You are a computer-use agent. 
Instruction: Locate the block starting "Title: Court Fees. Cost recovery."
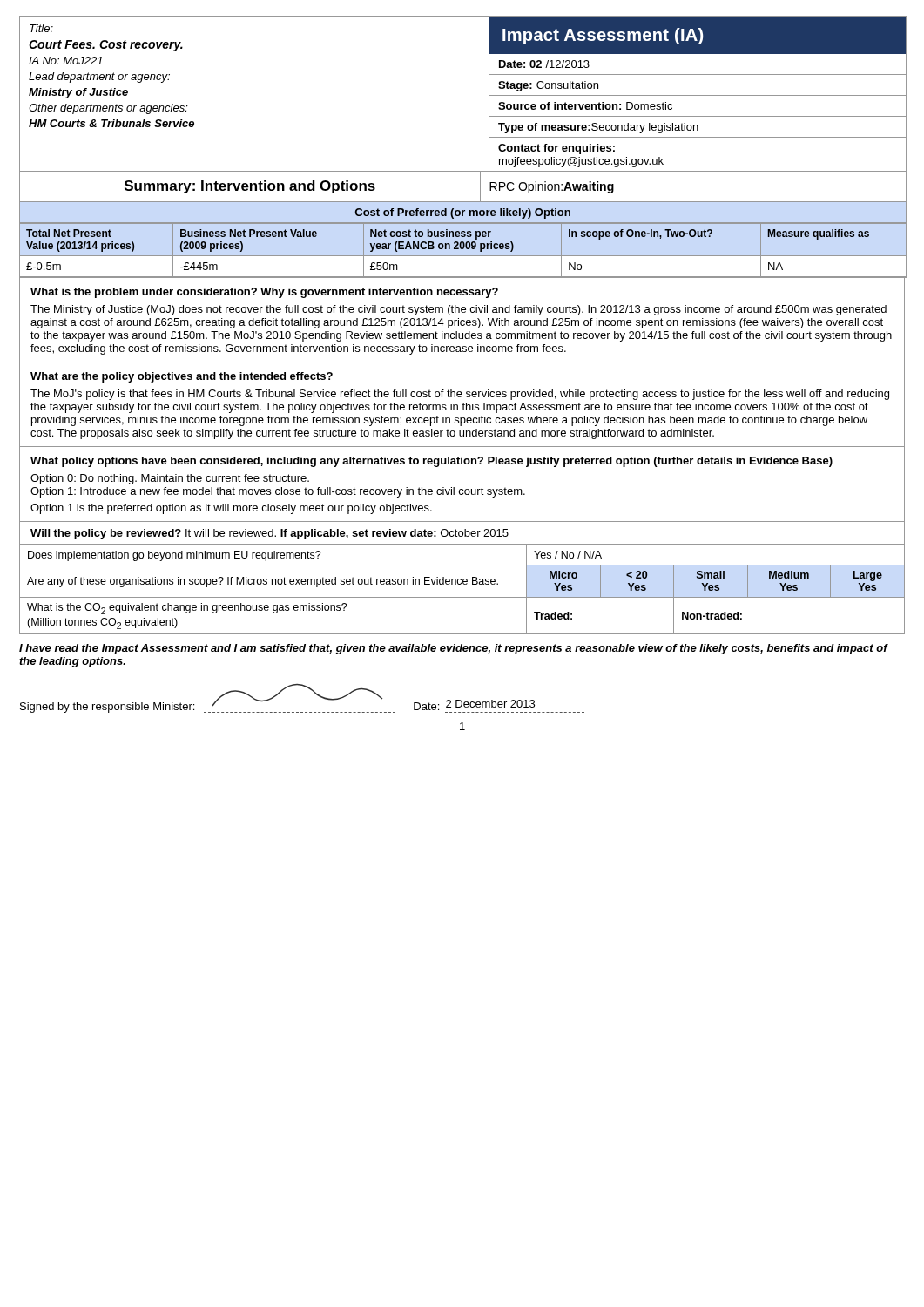pos(41,28)
